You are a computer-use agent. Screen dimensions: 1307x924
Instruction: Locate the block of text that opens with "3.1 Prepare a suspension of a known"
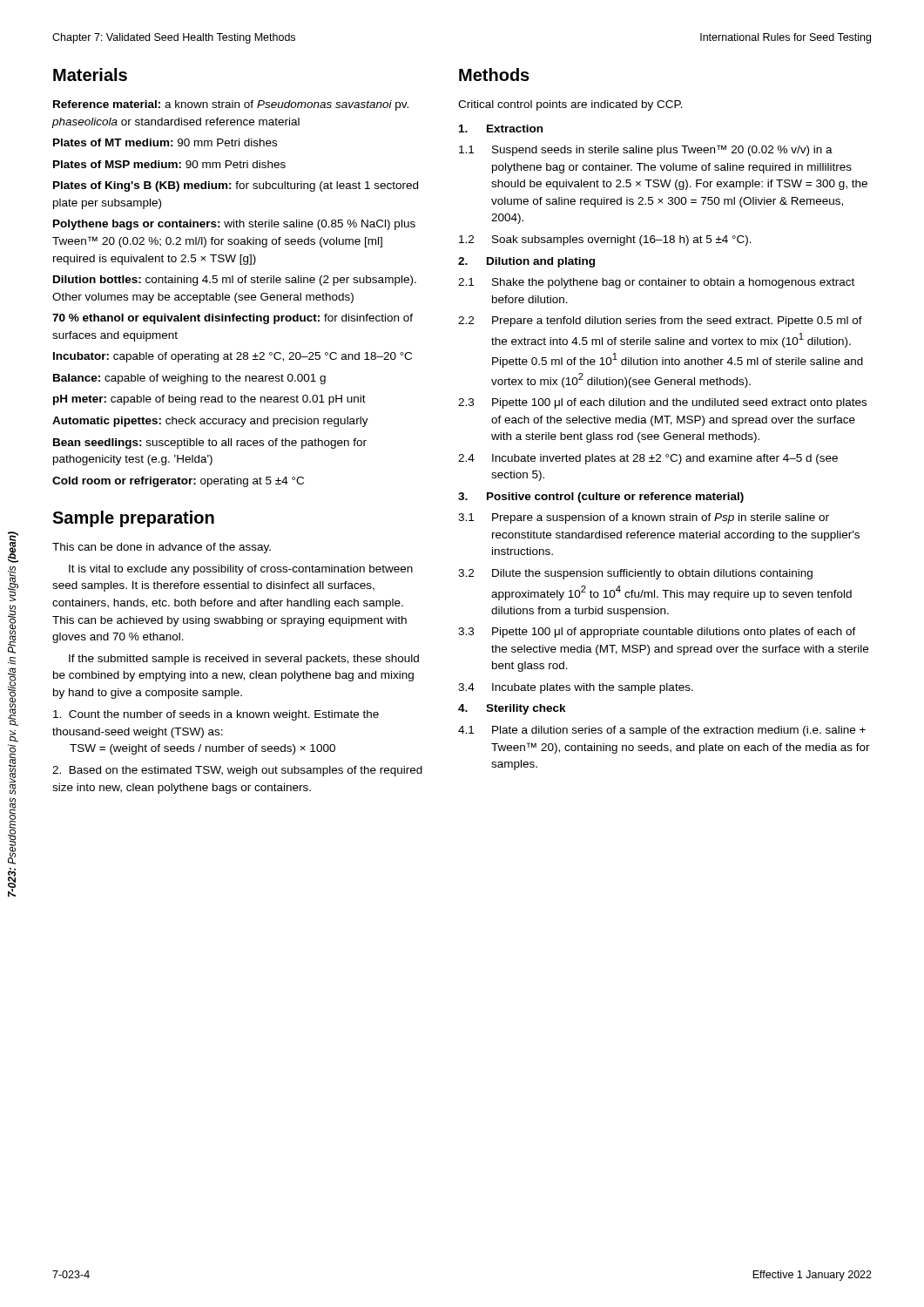665,535
